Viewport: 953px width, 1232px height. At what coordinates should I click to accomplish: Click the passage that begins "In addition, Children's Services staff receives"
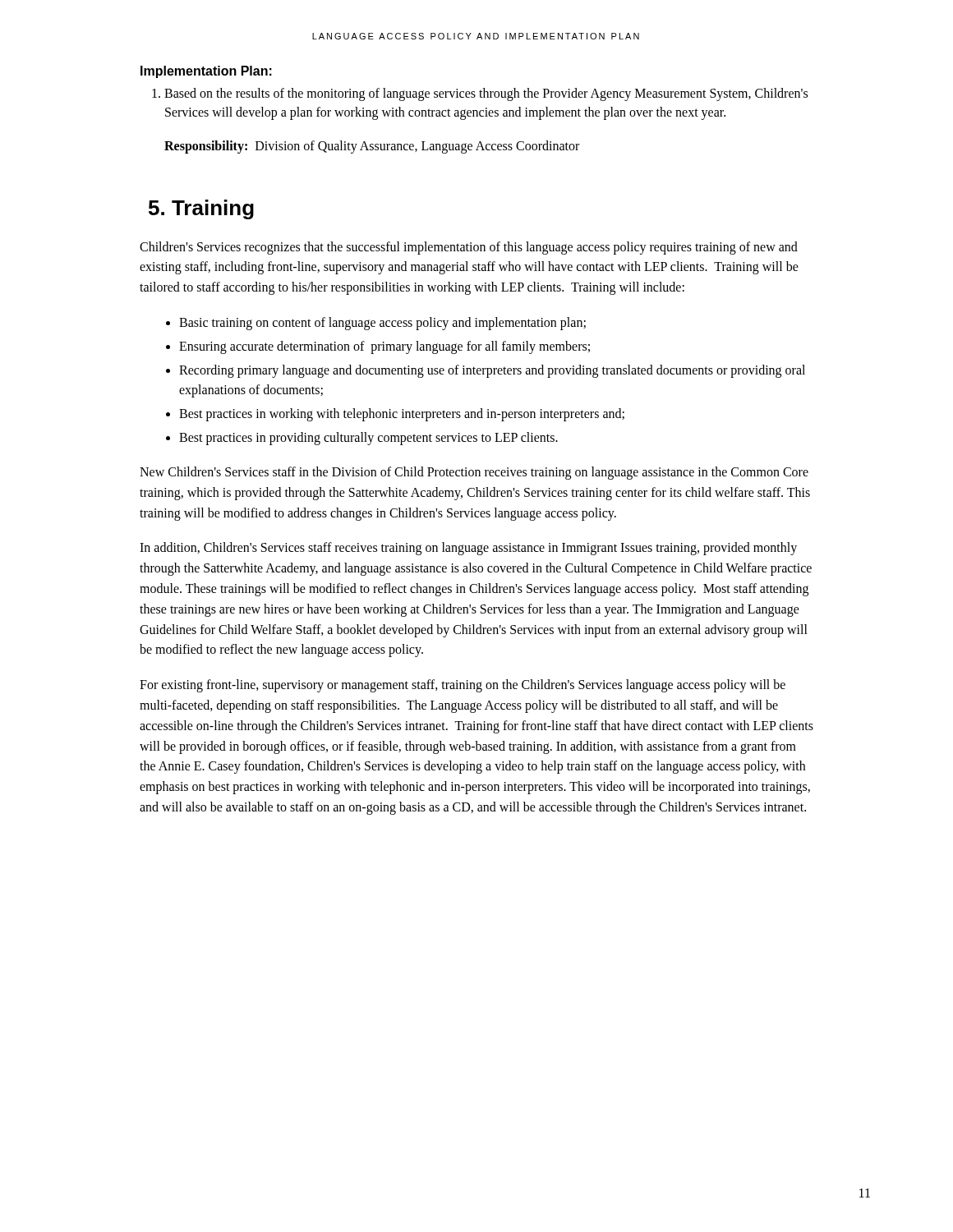pyautogui.click(x=476, y=599)
